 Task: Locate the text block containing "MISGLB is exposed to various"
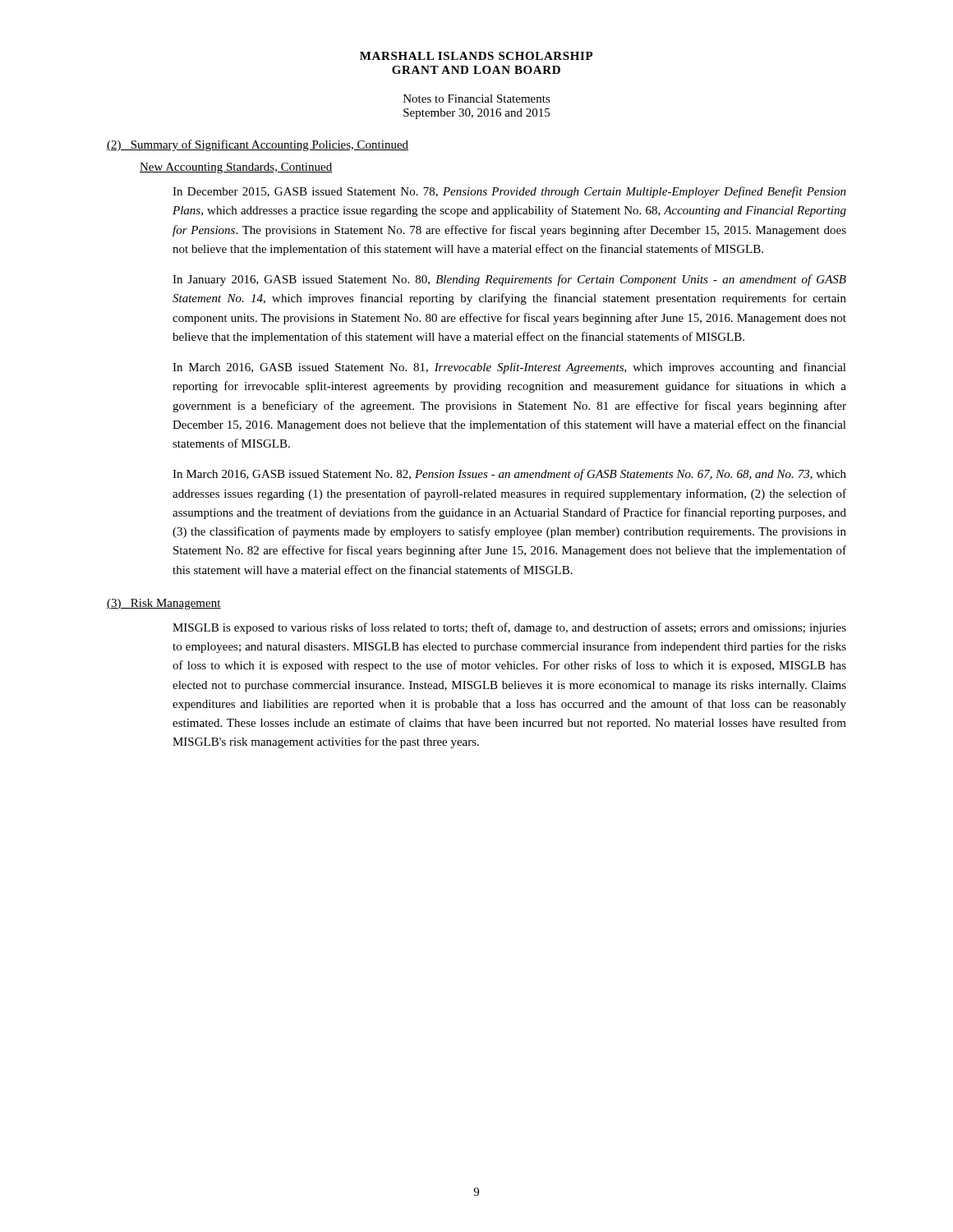[x=509, y=685]
